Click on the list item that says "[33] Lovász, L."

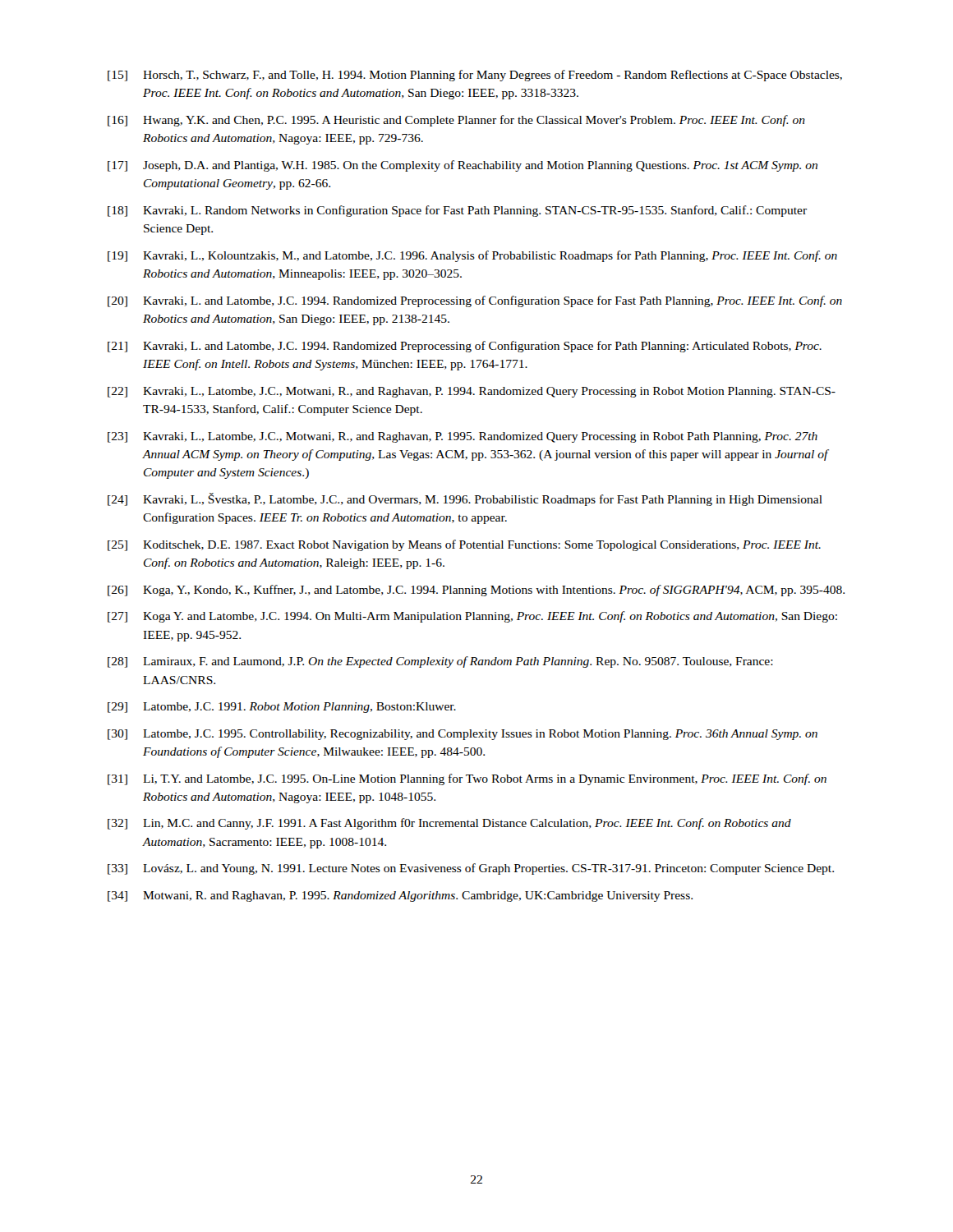476,869
